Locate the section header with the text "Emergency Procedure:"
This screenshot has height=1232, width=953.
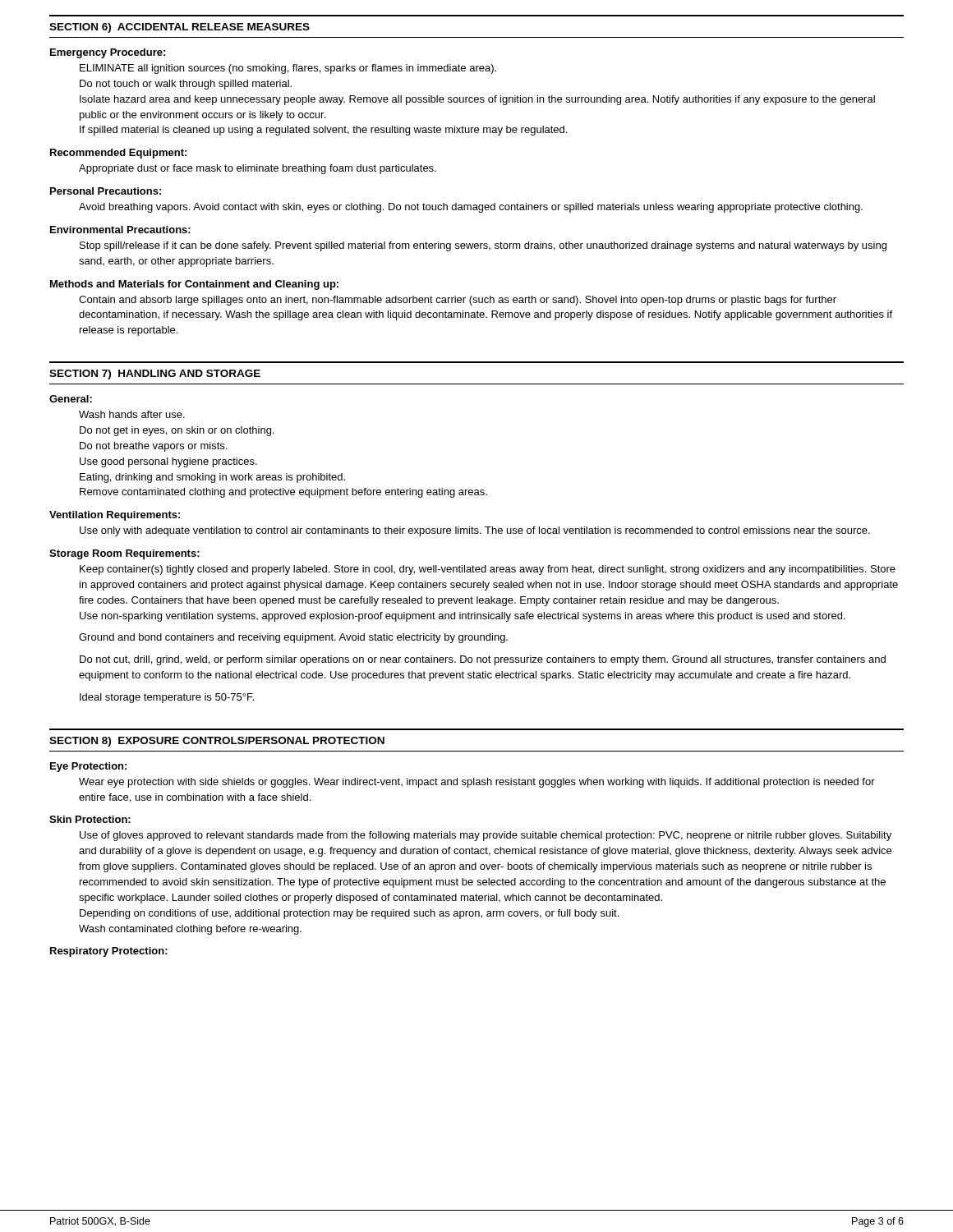(x=108, y=52)
